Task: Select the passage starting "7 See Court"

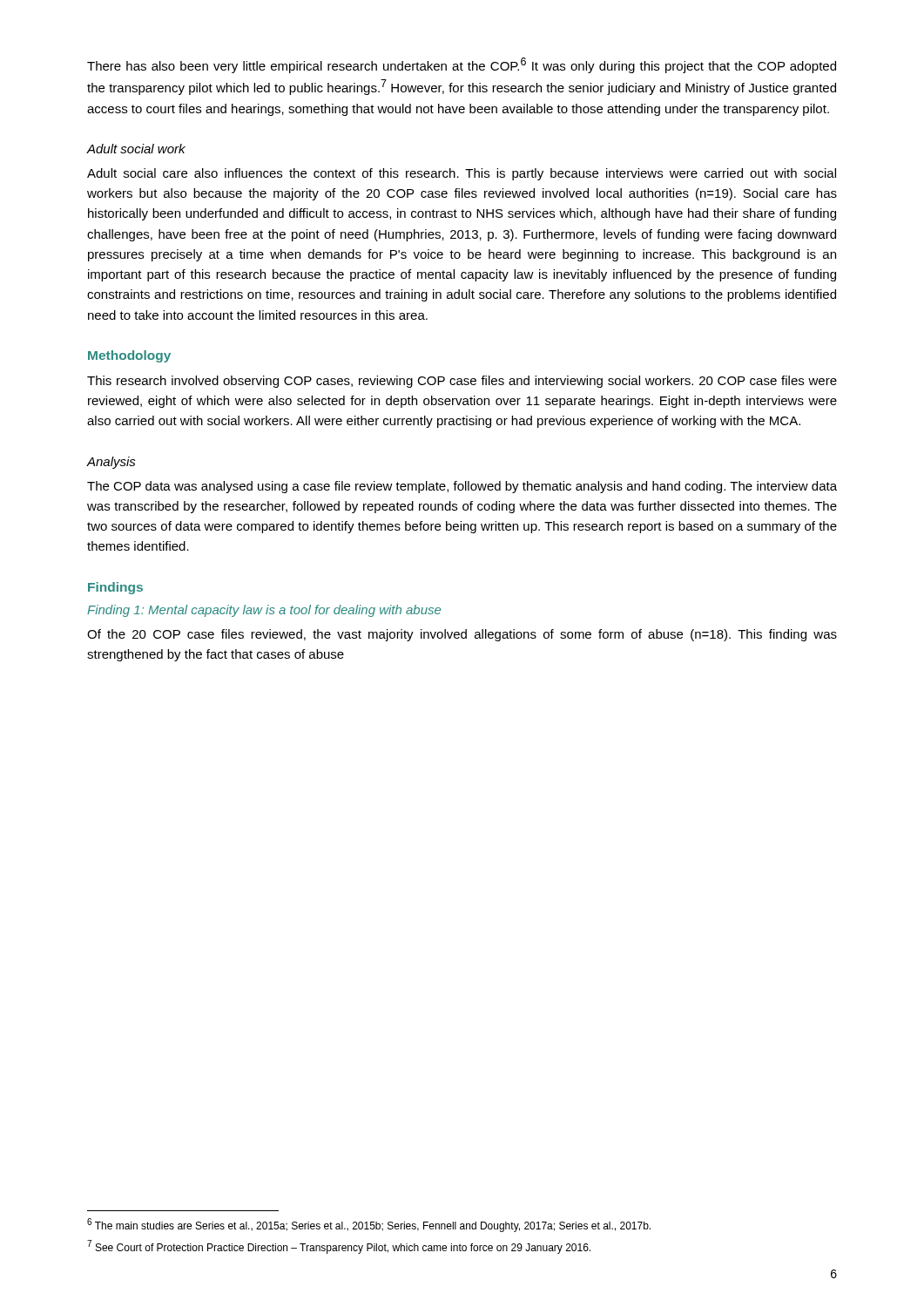Action: [x=339, y=1246]
